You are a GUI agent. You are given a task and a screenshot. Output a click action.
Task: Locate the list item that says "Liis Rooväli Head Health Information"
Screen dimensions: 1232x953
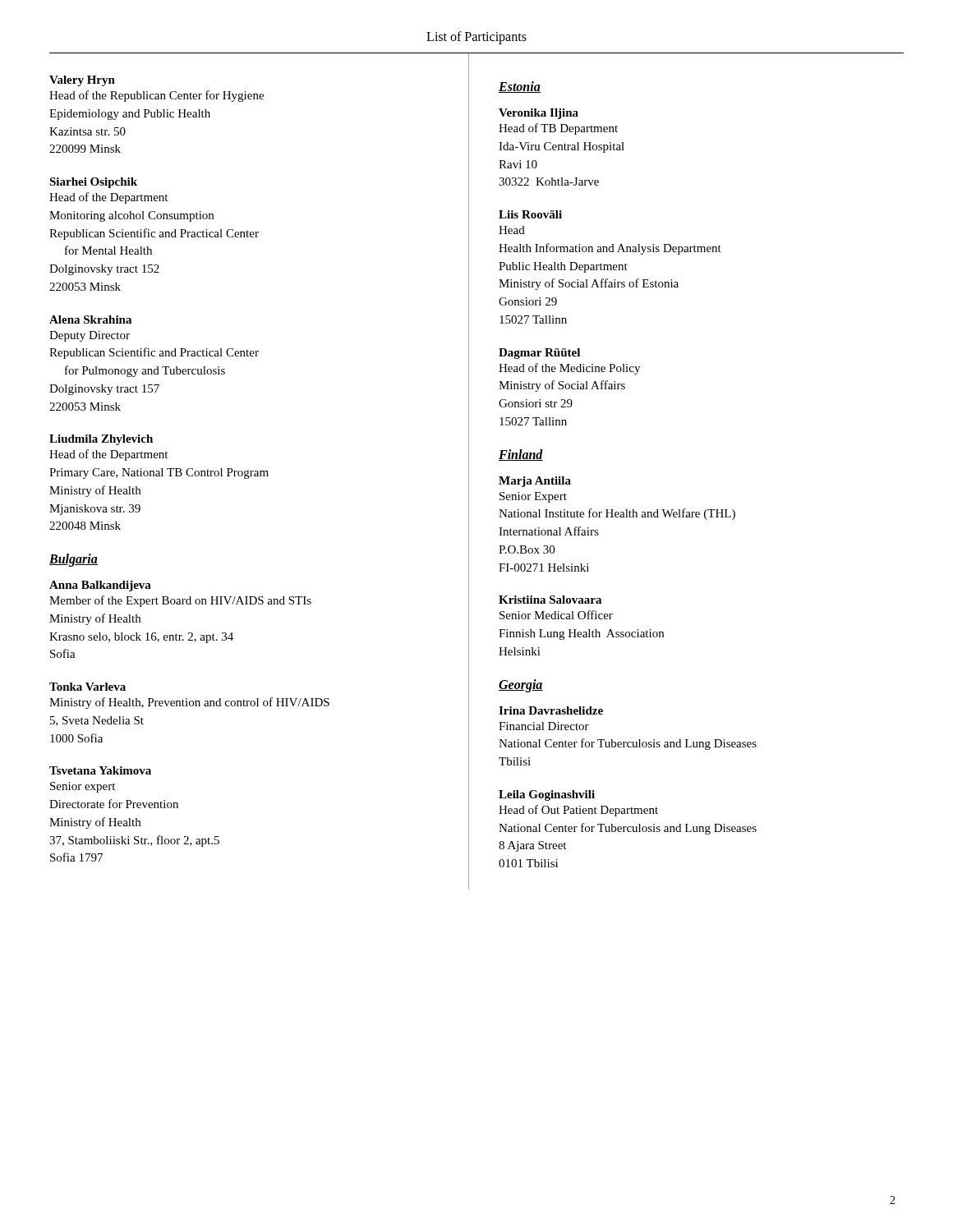pos(530,214)
